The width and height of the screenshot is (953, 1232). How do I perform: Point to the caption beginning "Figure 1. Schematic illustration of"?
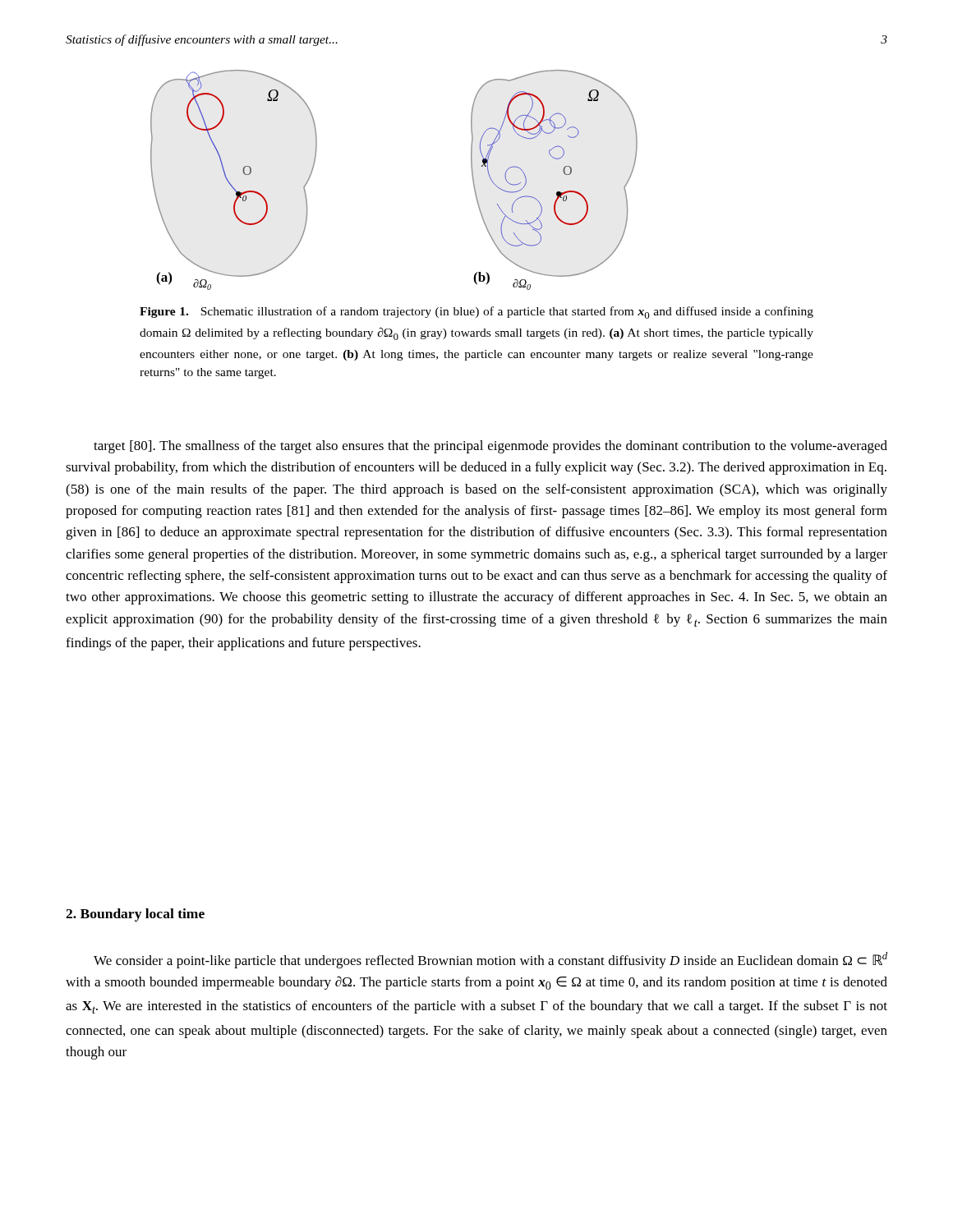click(476, 341)
